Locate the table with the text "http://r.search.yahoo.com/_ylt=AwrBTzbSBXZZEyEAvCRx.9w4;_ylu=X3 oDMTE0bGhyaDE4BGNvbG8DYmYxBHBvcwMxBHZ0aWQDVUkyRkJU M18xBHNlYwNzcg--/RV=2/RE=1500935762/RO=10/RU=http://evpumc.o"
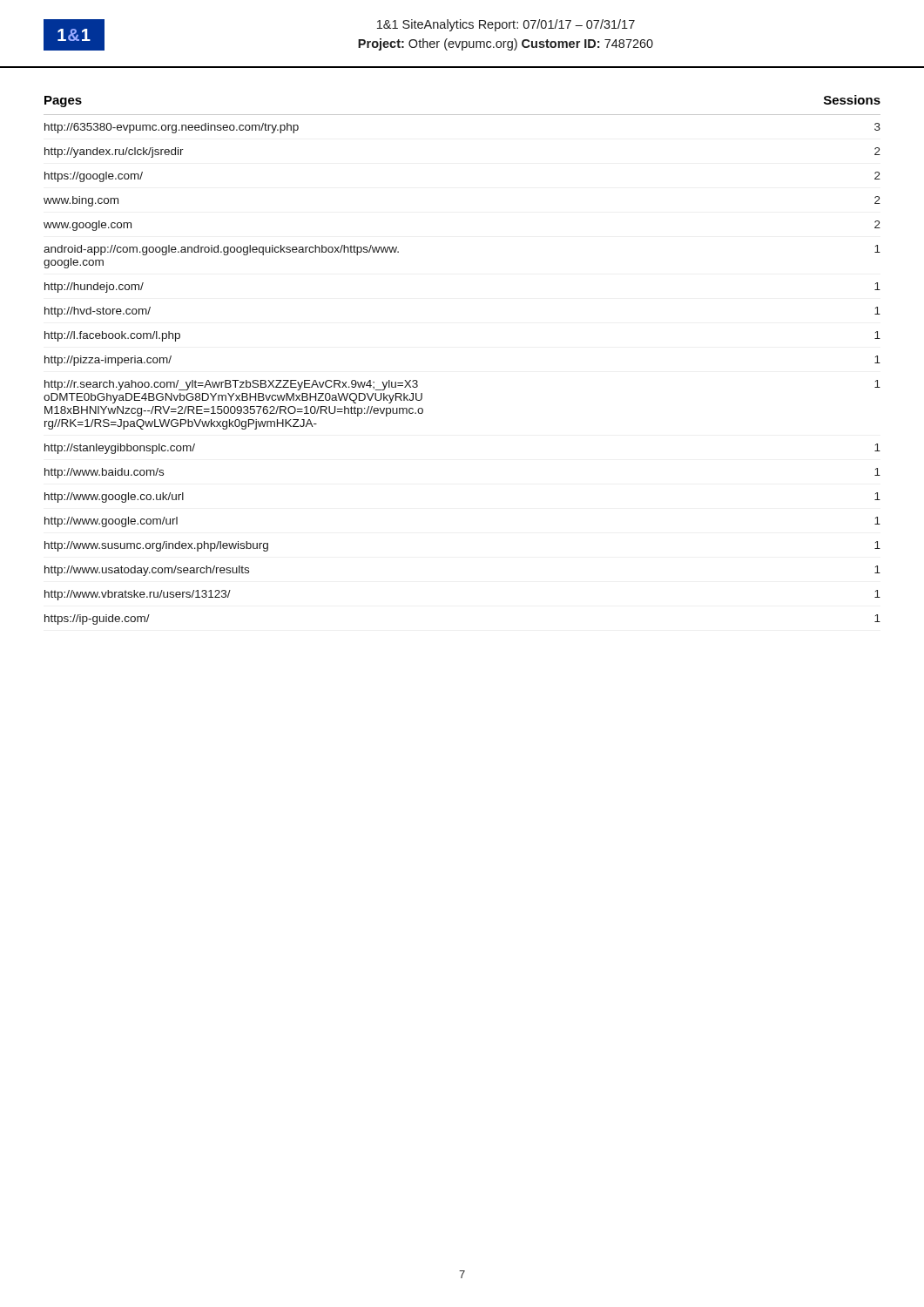Viewport: 924px width, 1307px height. click(462, 359)
